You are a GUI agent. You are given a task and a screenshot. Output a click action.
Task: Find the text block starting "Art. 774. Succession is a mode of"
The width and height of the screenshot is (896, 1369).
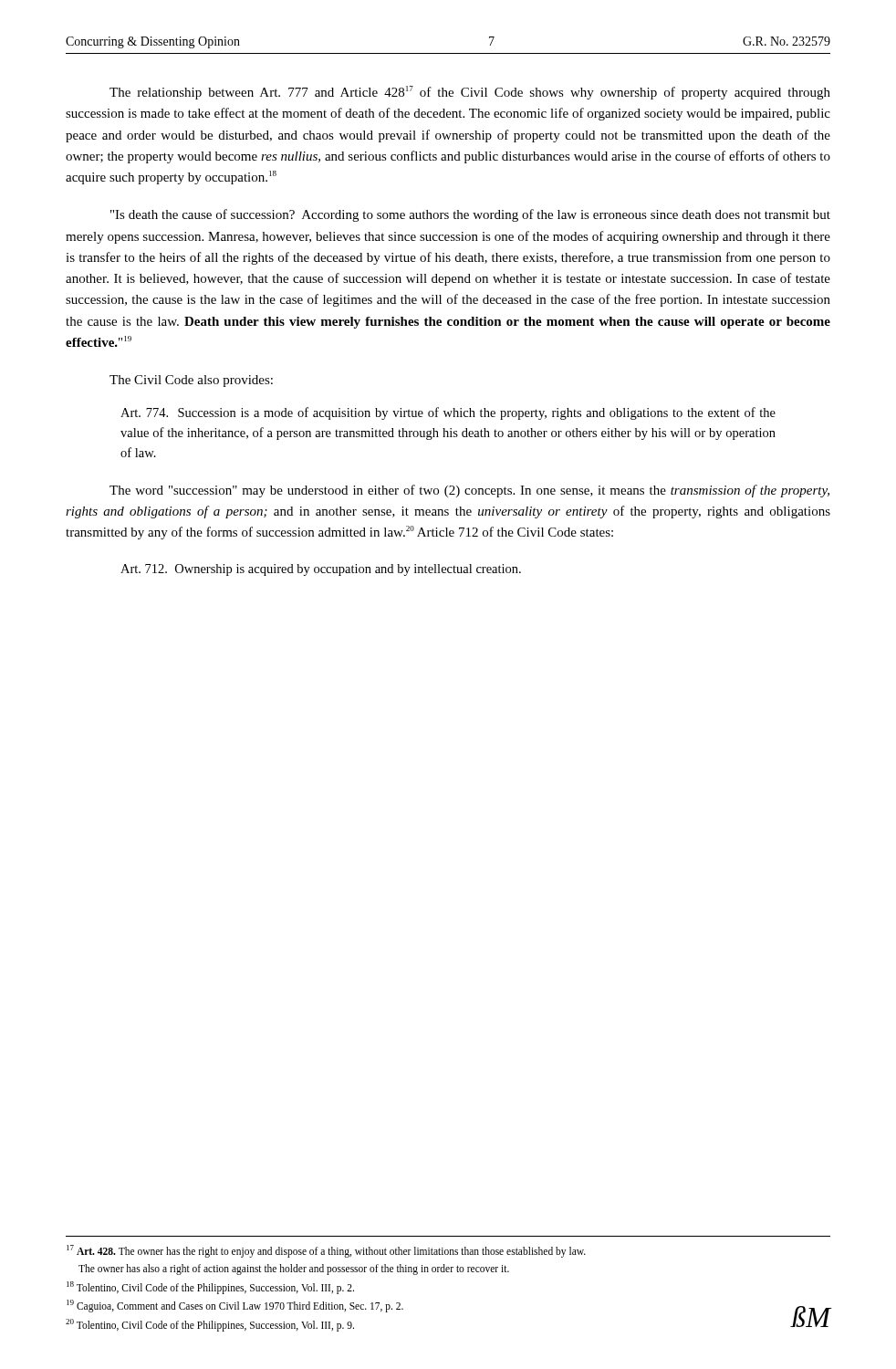(448, 433)
